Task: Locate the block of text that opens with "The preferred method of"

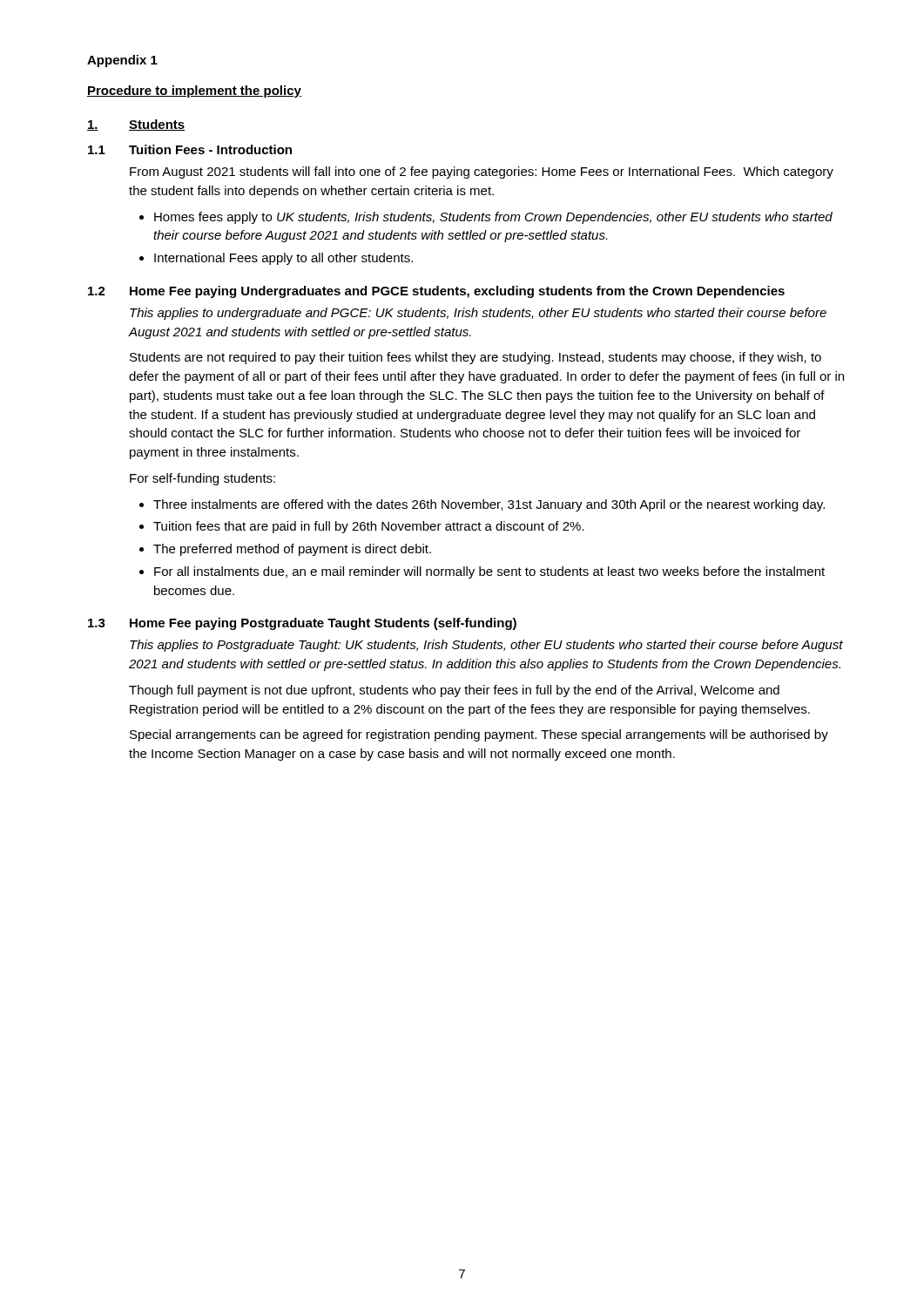Action: coord(293,548)
